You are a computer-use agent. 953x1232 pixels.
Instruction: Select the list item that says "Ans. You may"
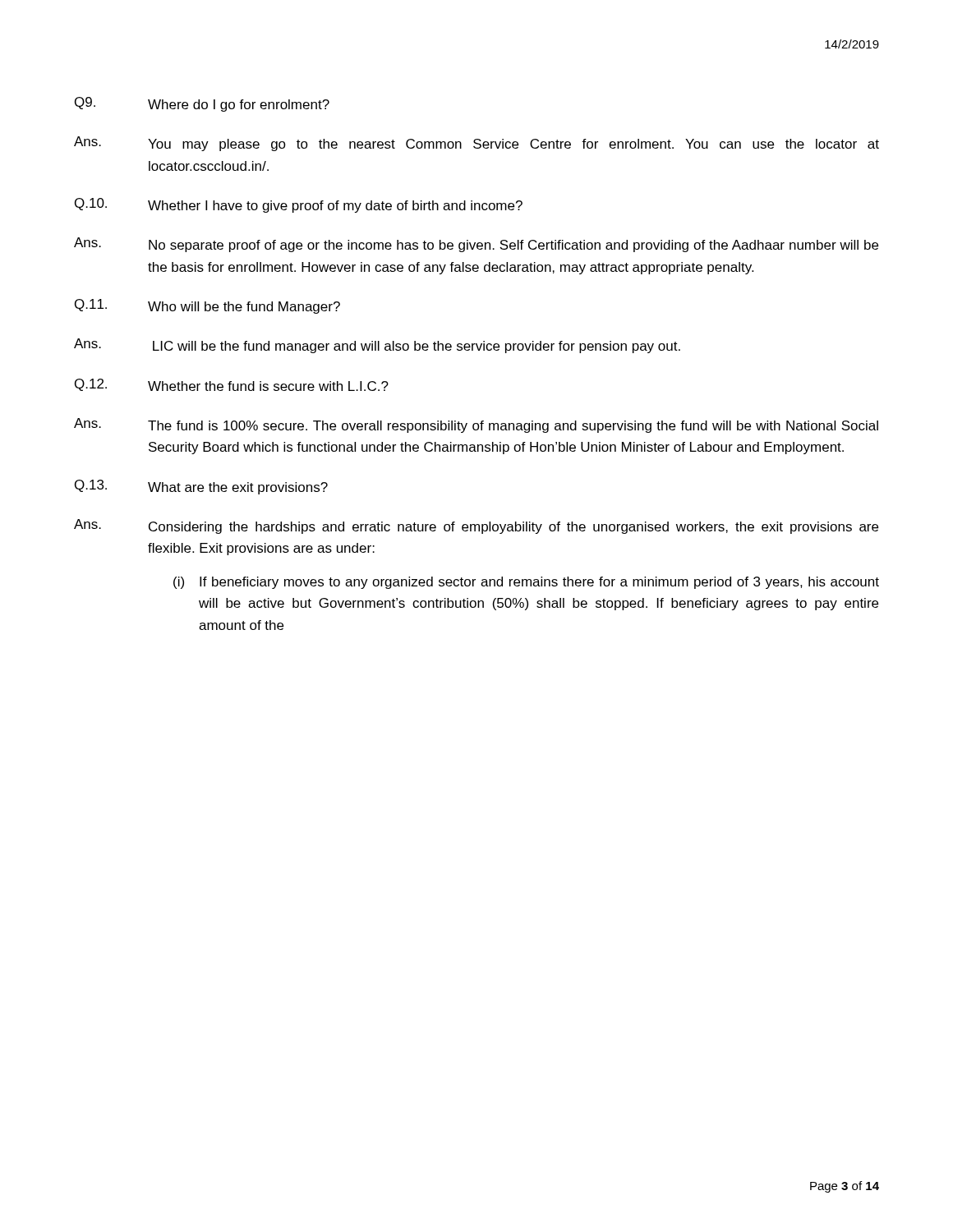coord(476,156)
